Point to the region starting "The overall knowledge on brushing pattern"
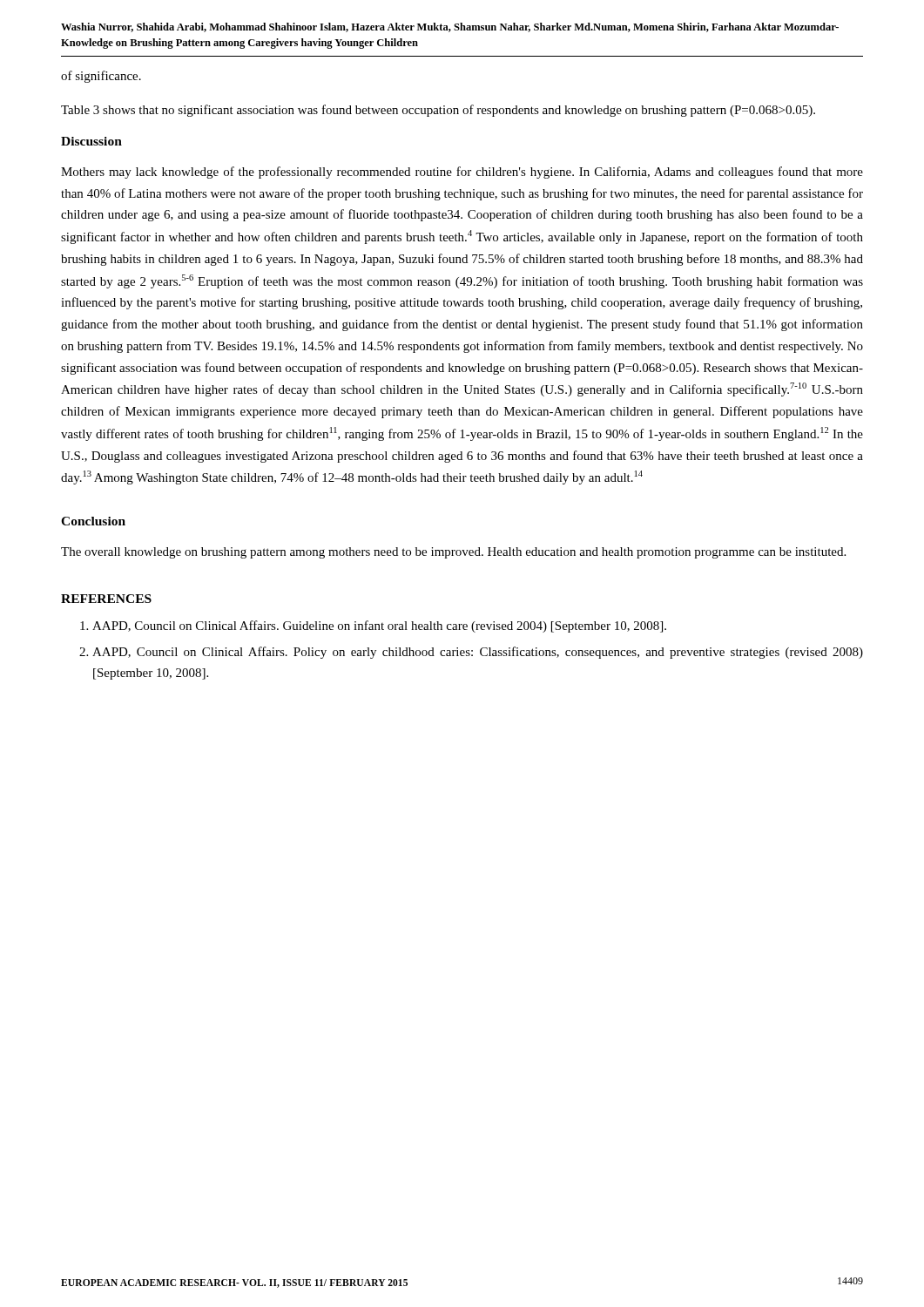The image size is (924, 1307). [x=454, y=552]
